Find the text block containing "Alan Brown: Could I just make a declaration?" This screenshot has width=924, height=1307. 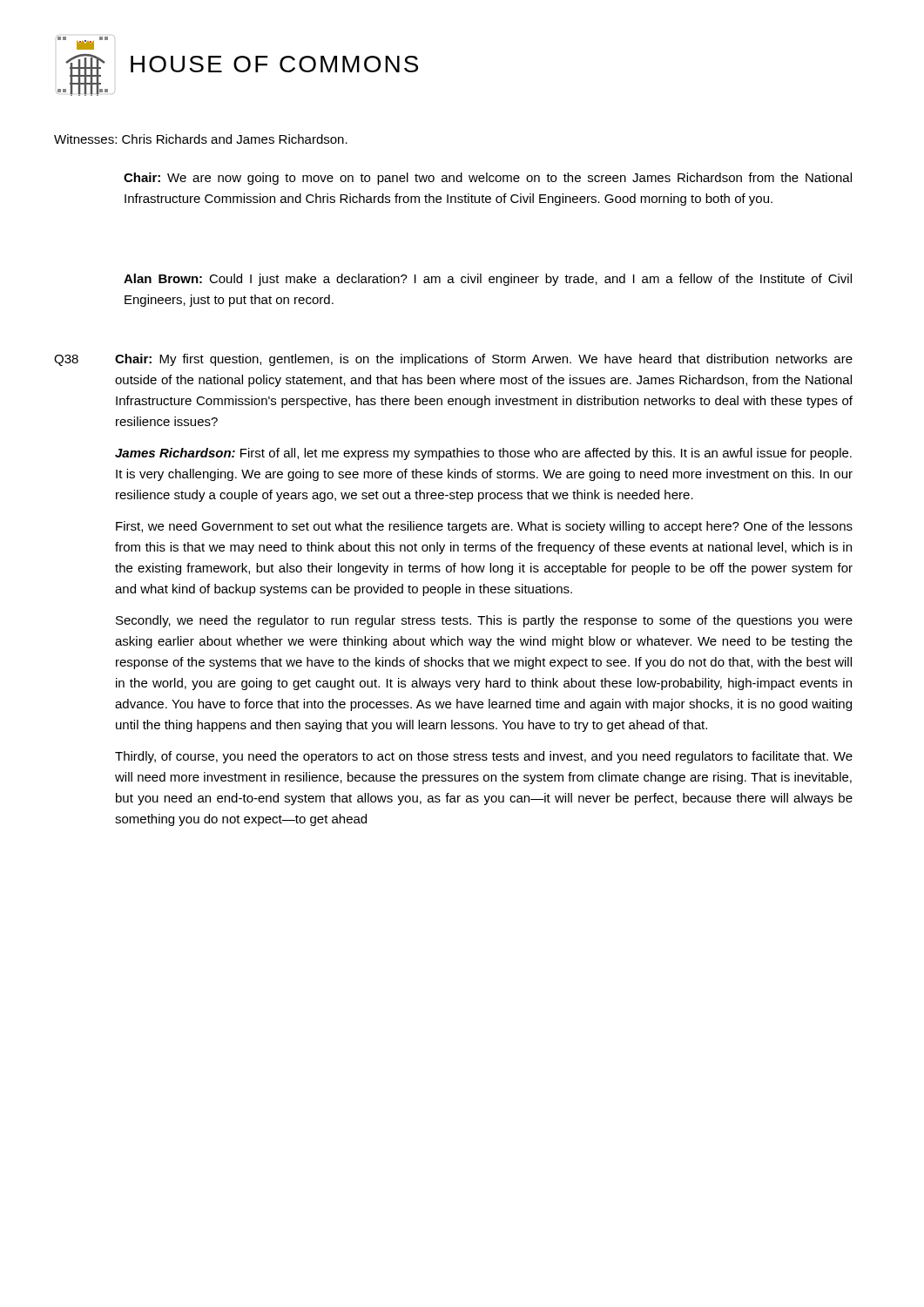(x=488, y=289)
